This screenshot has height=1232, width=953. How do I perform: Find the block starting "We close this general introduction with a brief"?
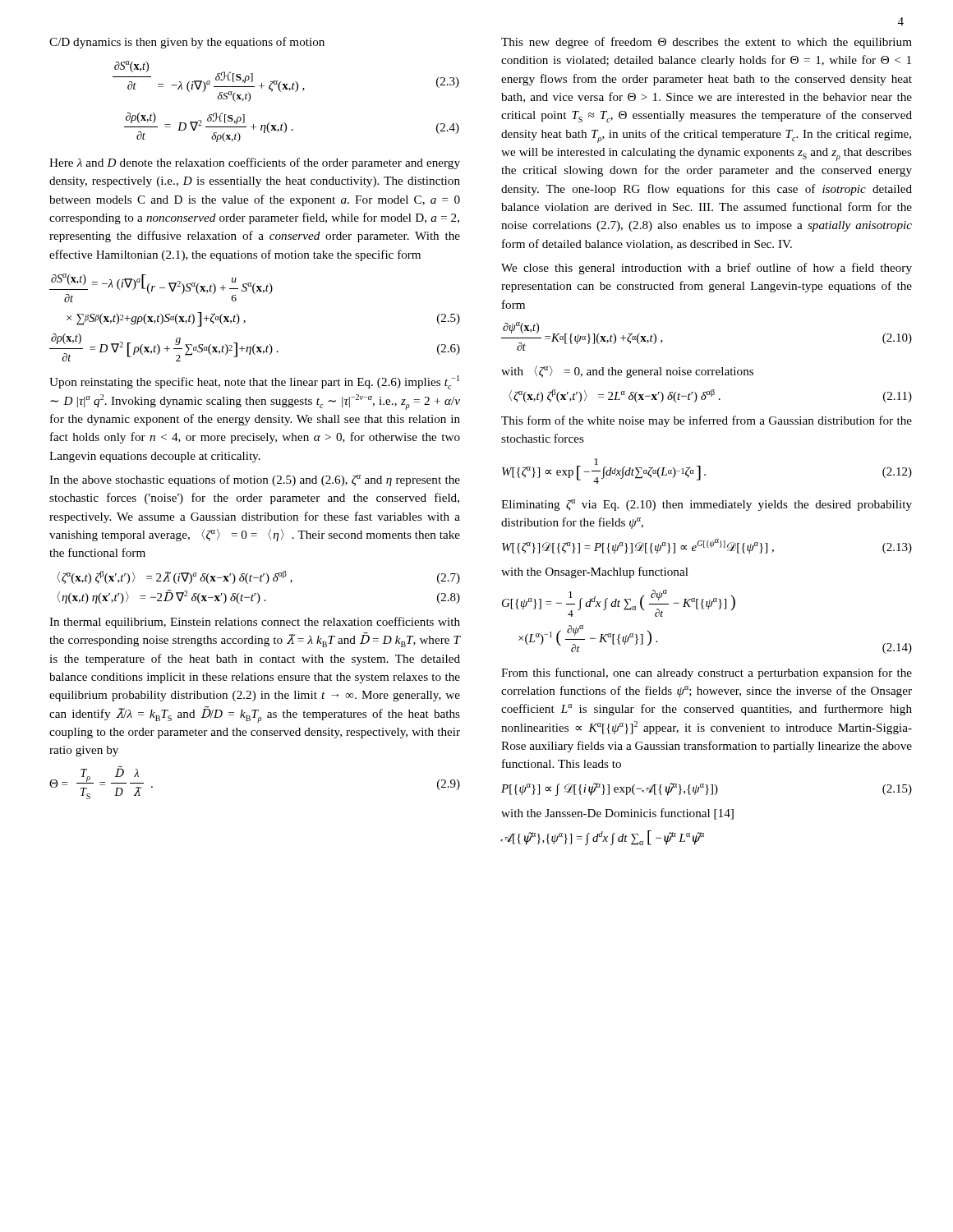pos(707,286)
